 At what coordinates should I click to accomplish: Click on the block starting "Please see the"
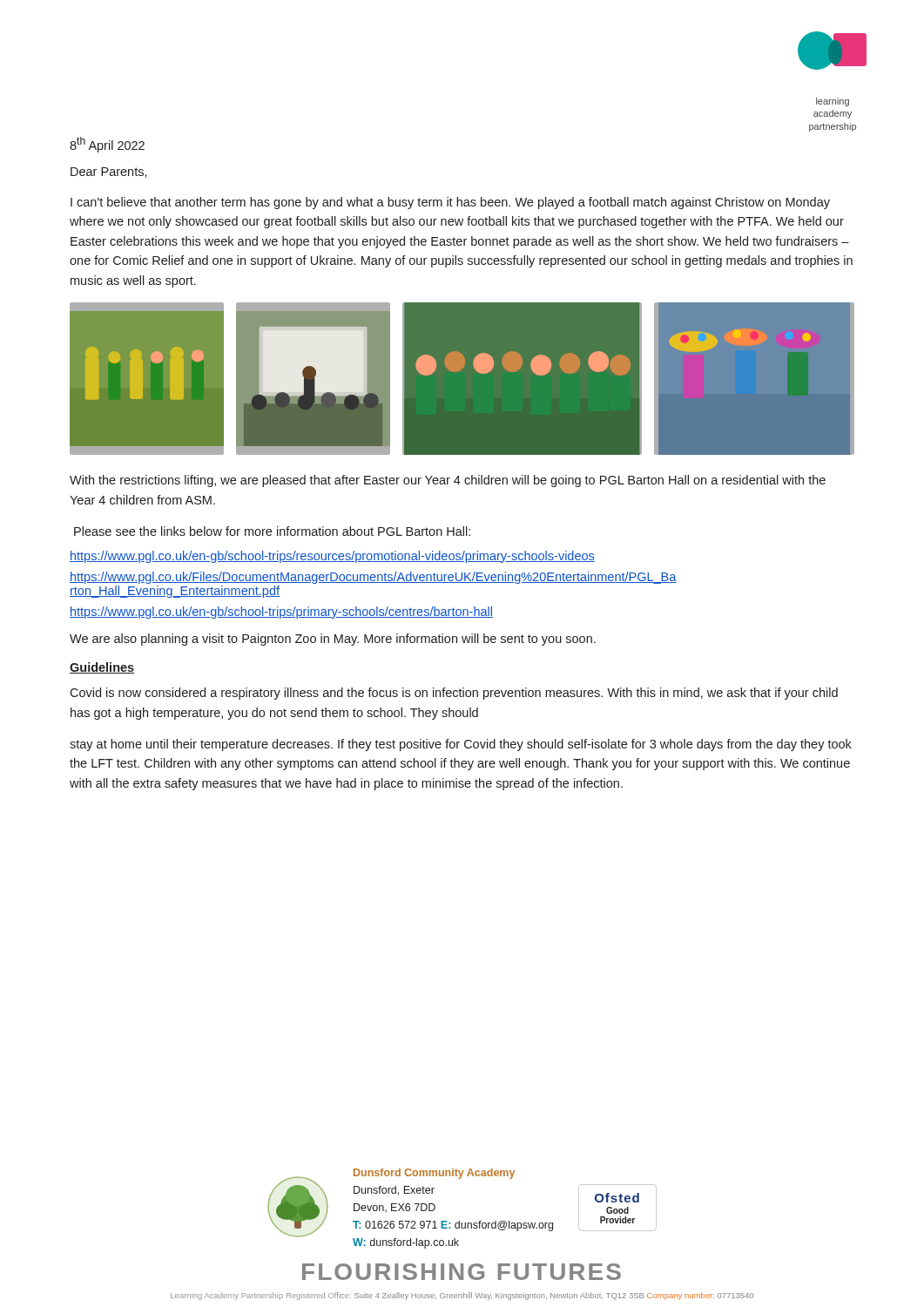[x=271, y=532]
